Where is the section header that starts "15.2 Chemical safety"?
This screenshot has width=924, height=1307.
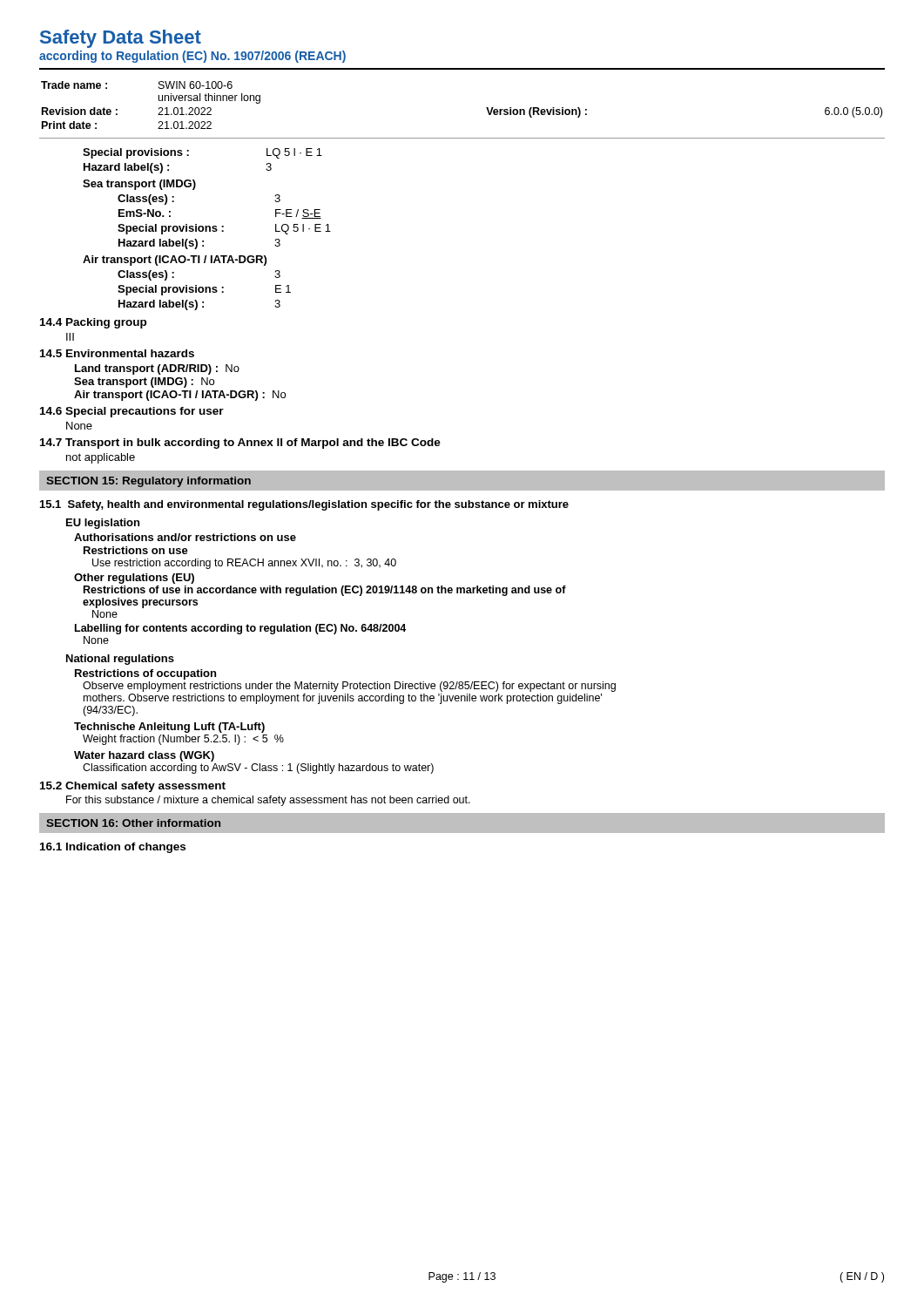(x=132, y=786)
